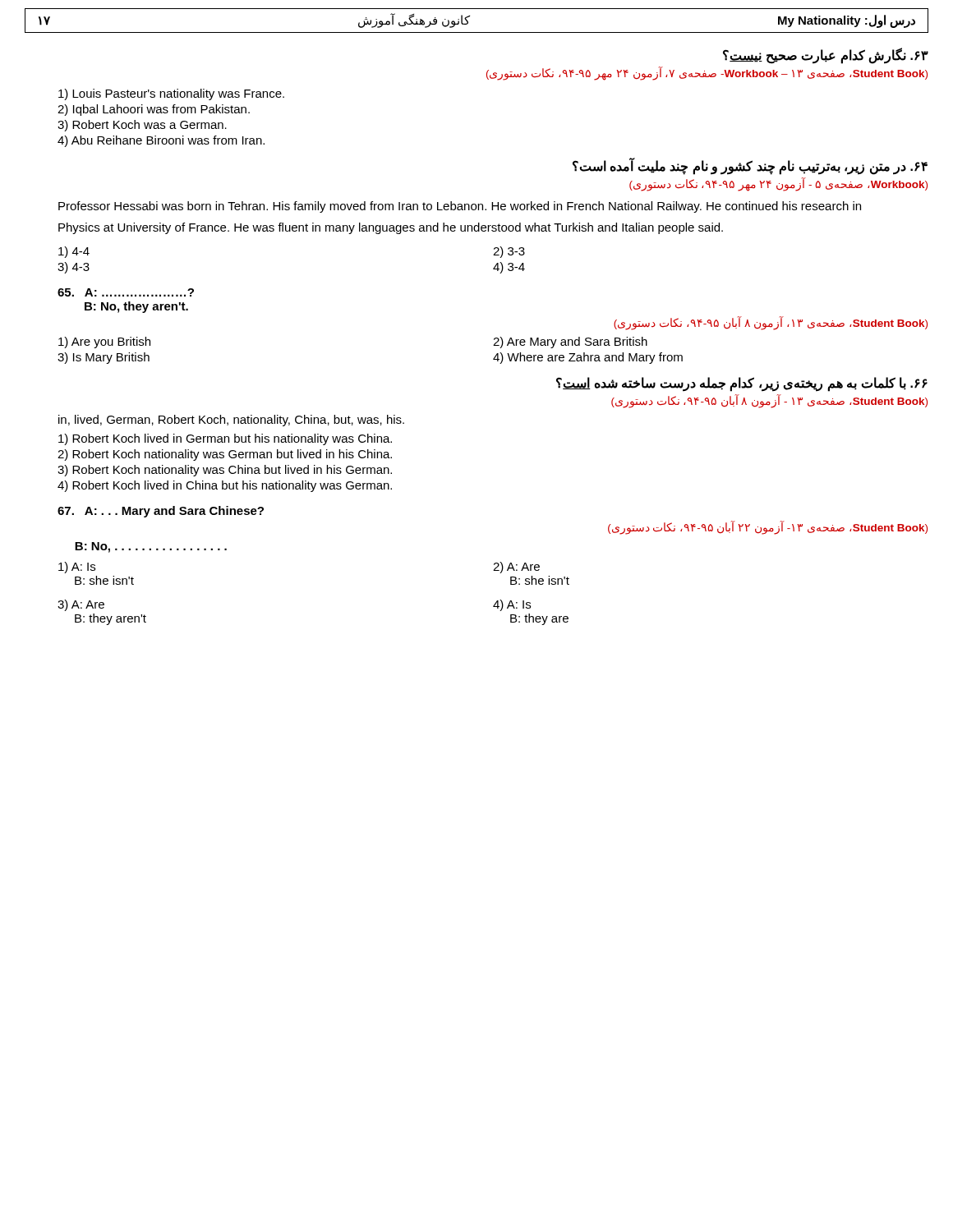Select the list item that reads "3) Is Mary British"
The height and width of the screenshot is (1232, 953).
click(x=104, y=357)
